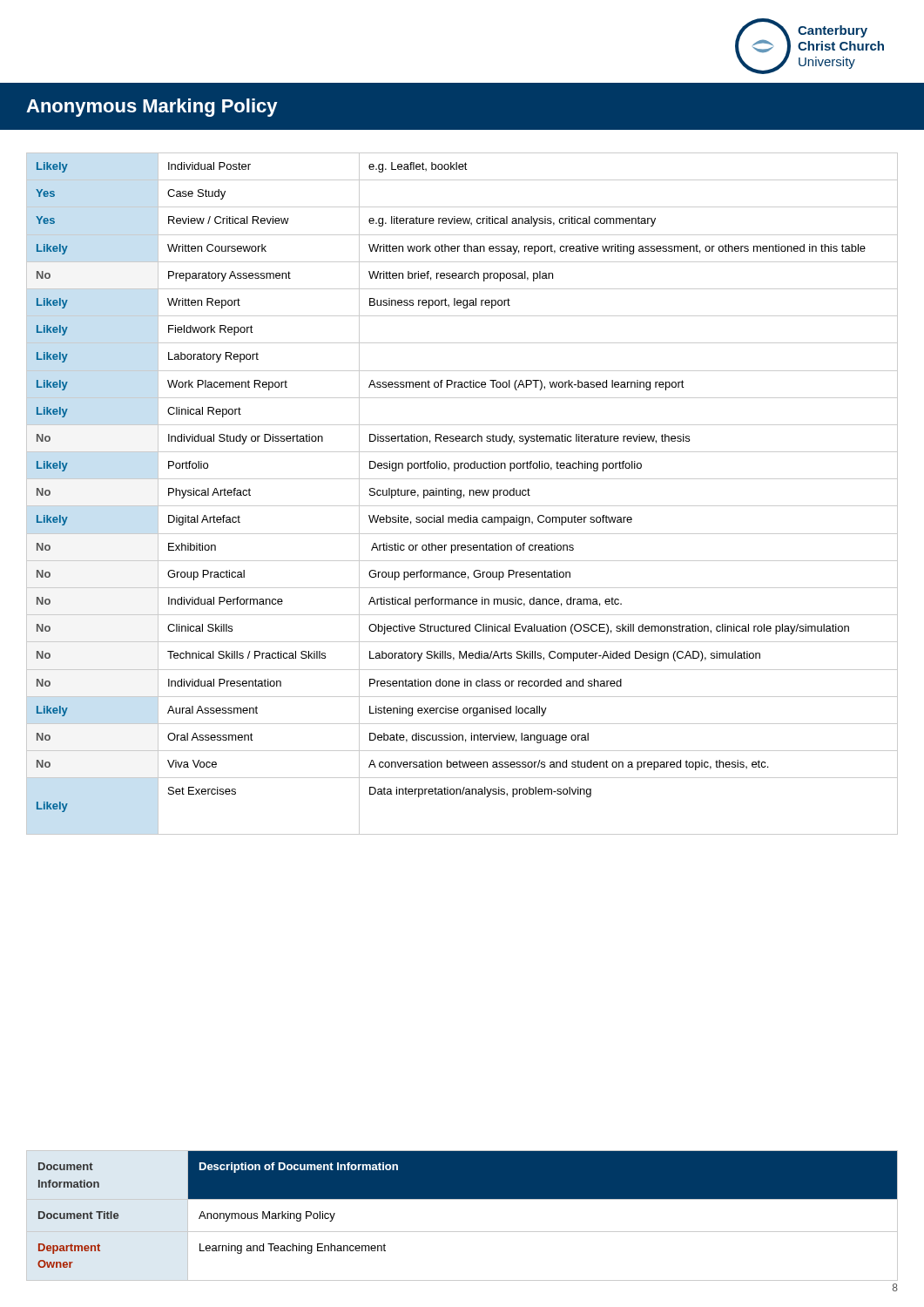Locate the table with the text "Artistical performance in music,"
The width and height of the screenshot is (924, 1307).
pyautogui.click(x=462, y=494)
